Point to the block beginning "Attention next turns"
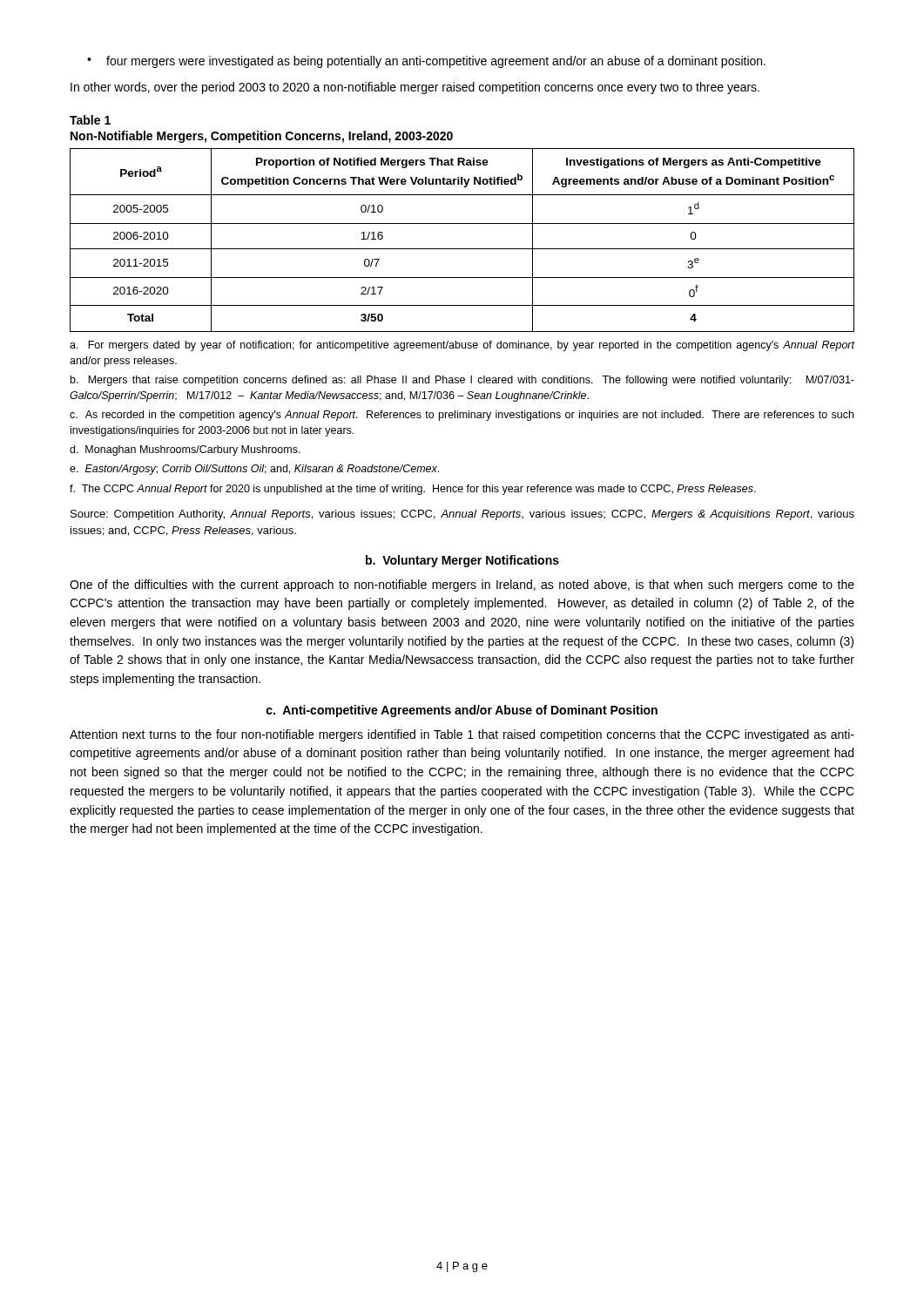 [462, 782]
